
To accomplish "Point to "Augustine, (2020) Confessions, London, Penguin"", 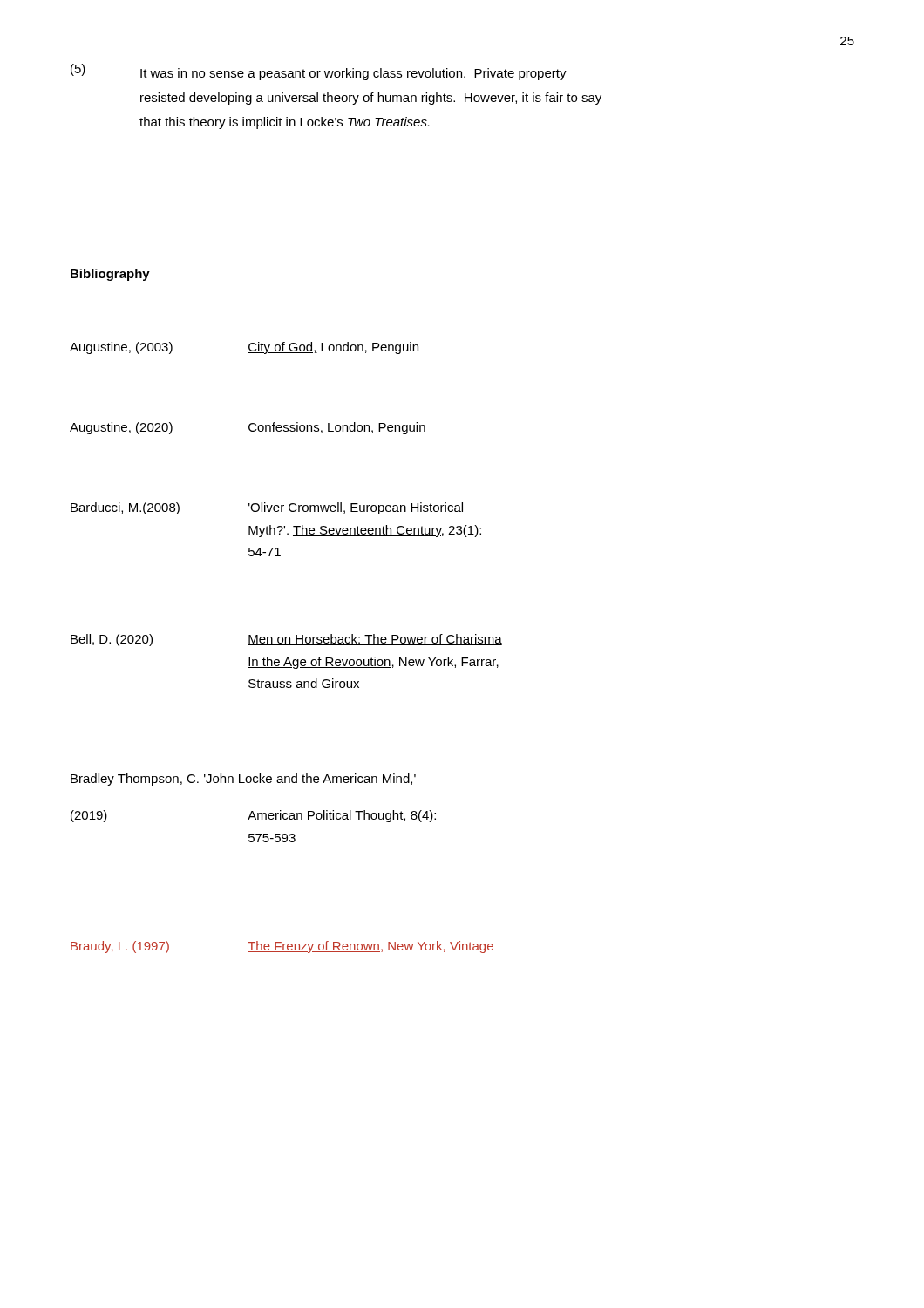I will (x=425, y=427).
